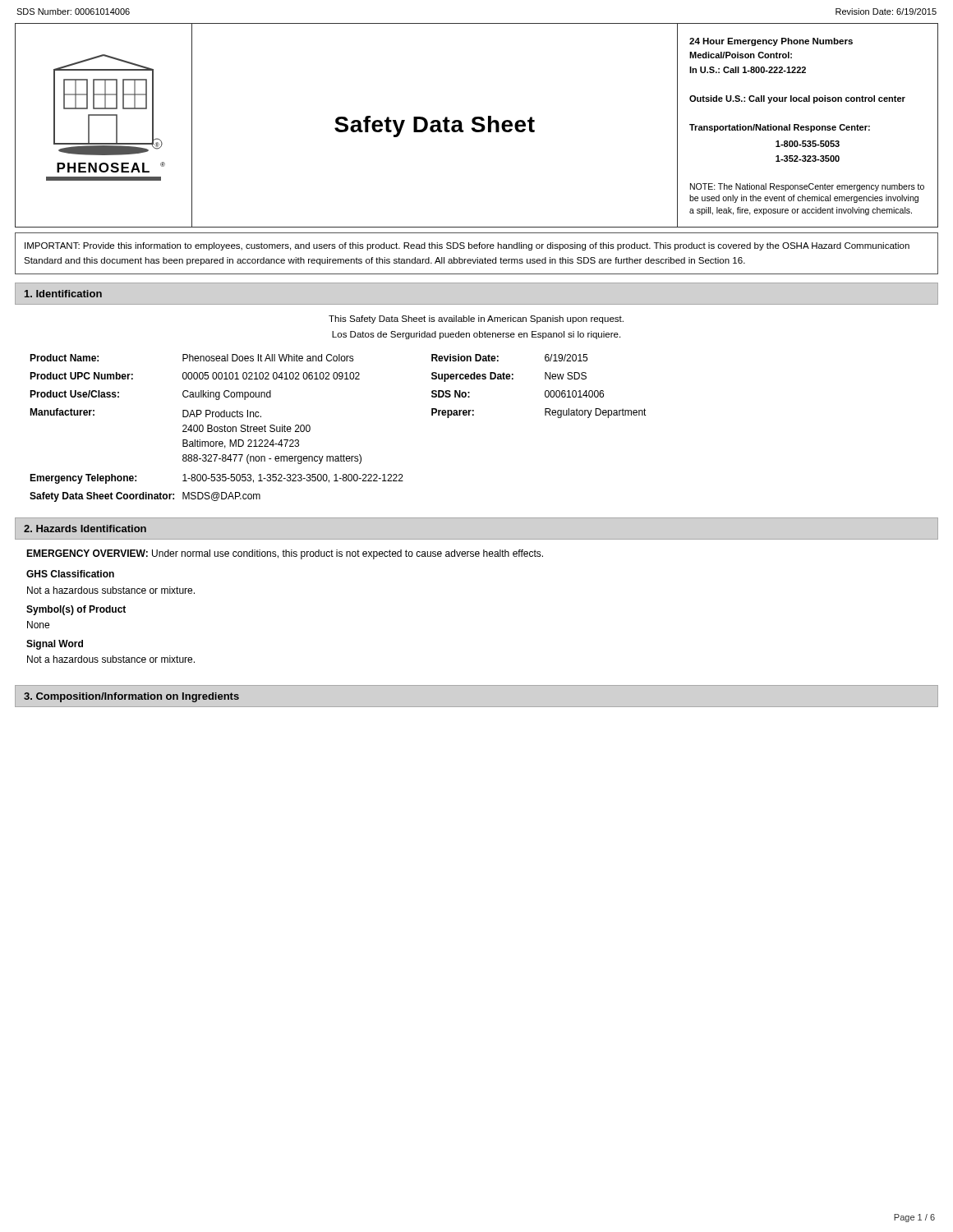Find "Signal Word Not a hazardous substance or mixture." on this page
This screenshot has width=953, height=1232.
[111, 652]
